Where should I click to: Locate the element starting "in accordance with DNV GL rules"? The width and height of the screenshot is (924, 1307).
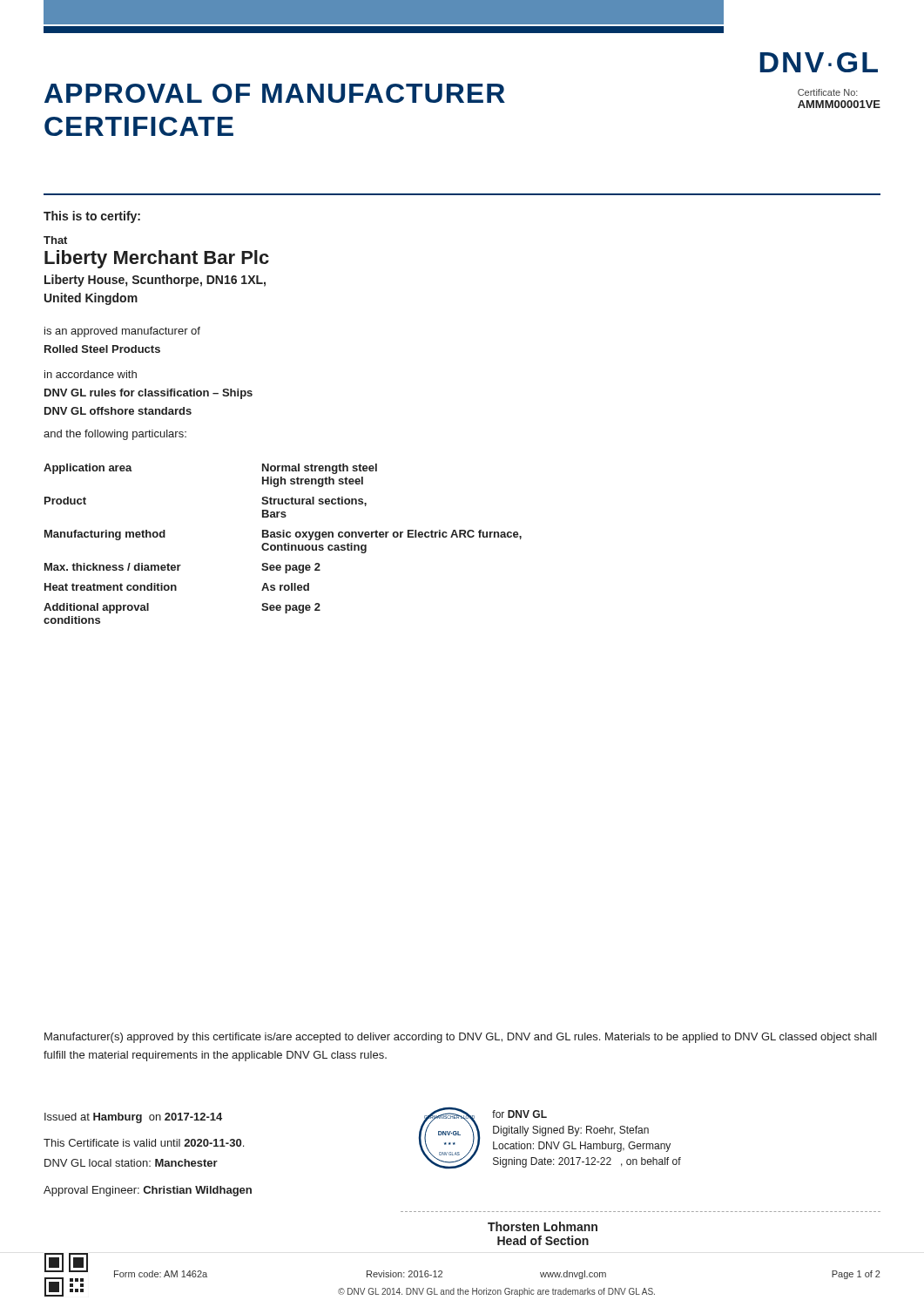(x=148, y=392)
